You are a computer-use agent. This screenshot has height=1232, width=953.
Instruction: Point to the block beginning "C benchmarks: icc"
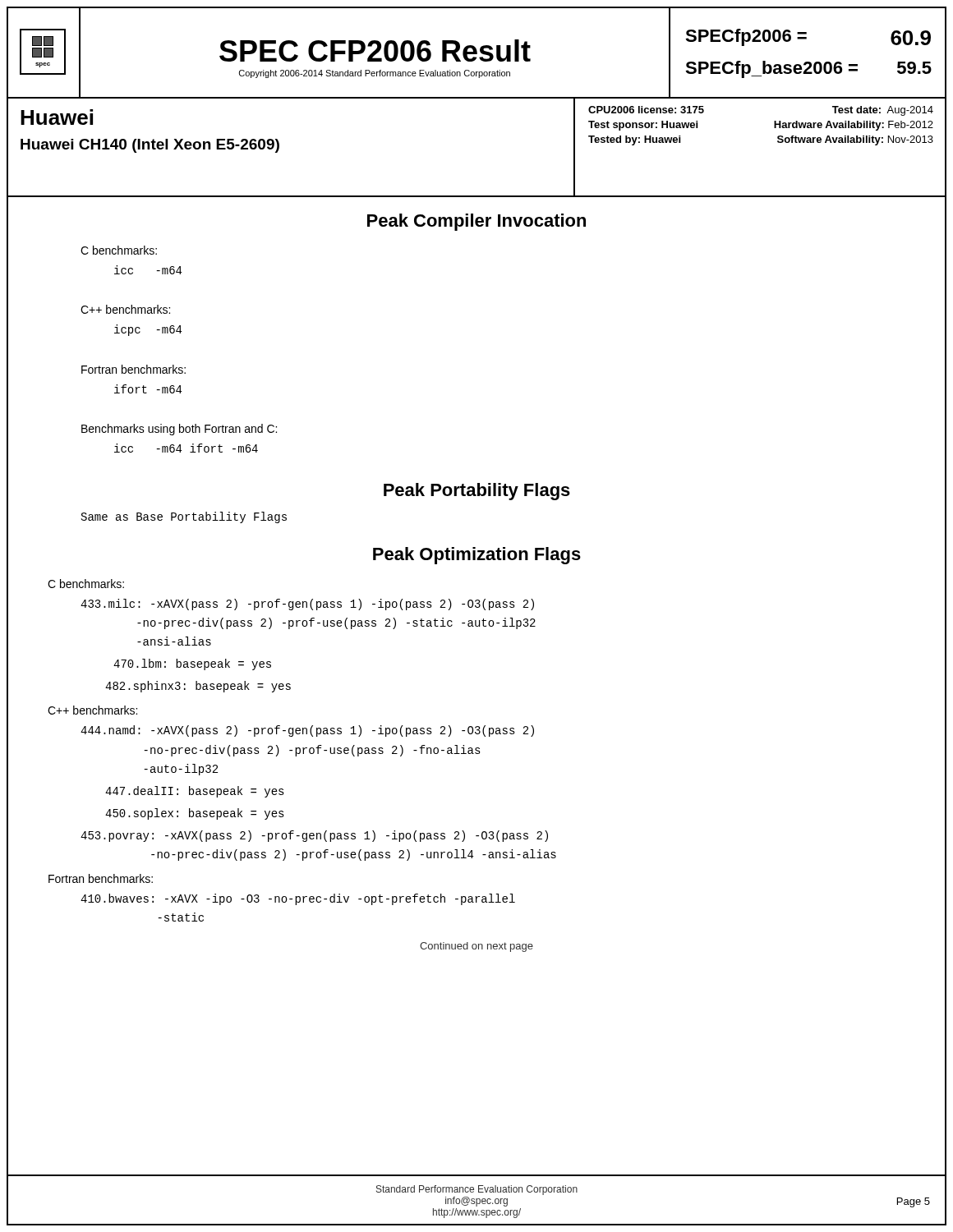(x=131, y=261)
